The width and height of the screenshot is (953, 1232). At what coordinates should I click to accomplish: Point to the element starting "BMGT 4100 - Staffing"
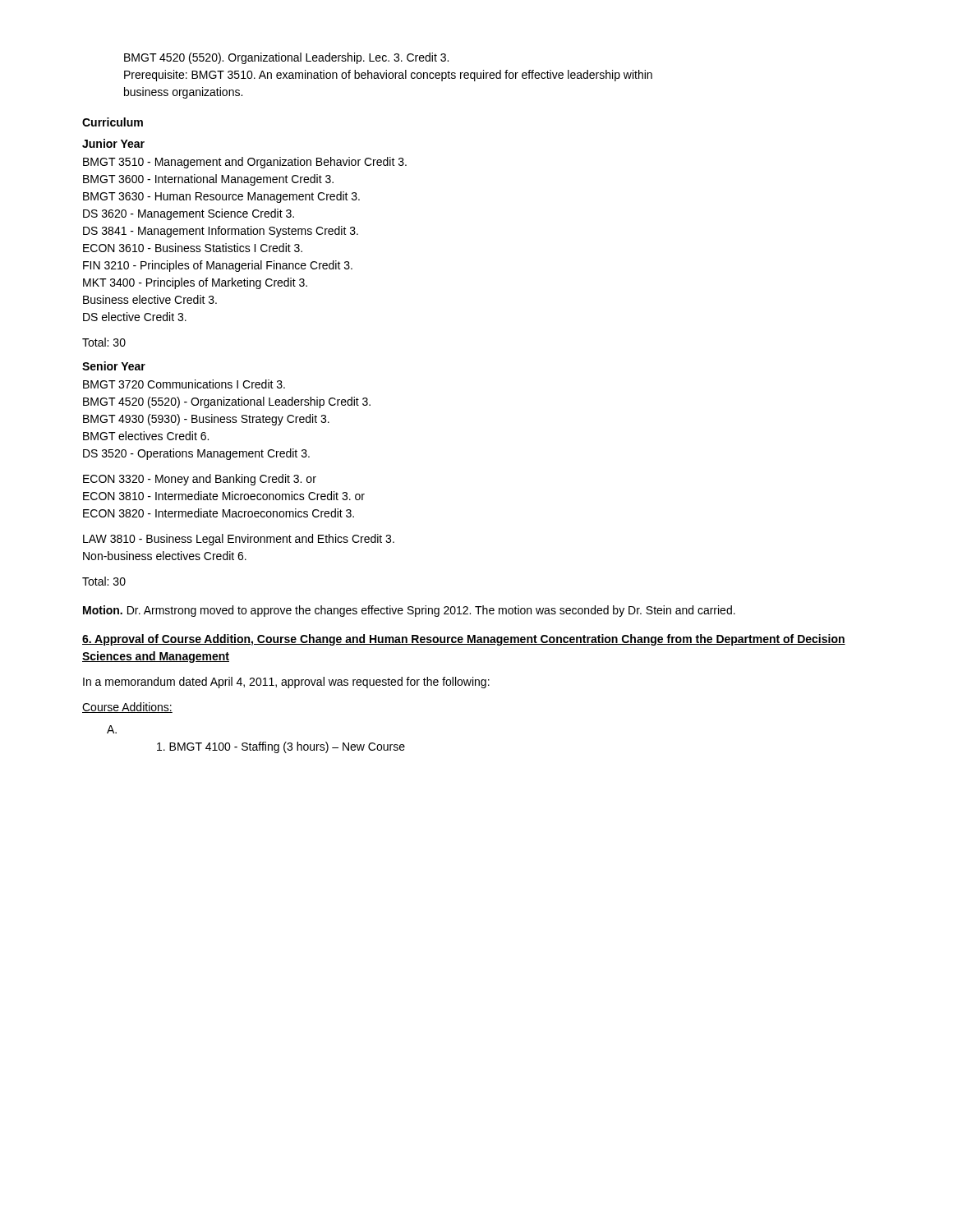[281, 747]
